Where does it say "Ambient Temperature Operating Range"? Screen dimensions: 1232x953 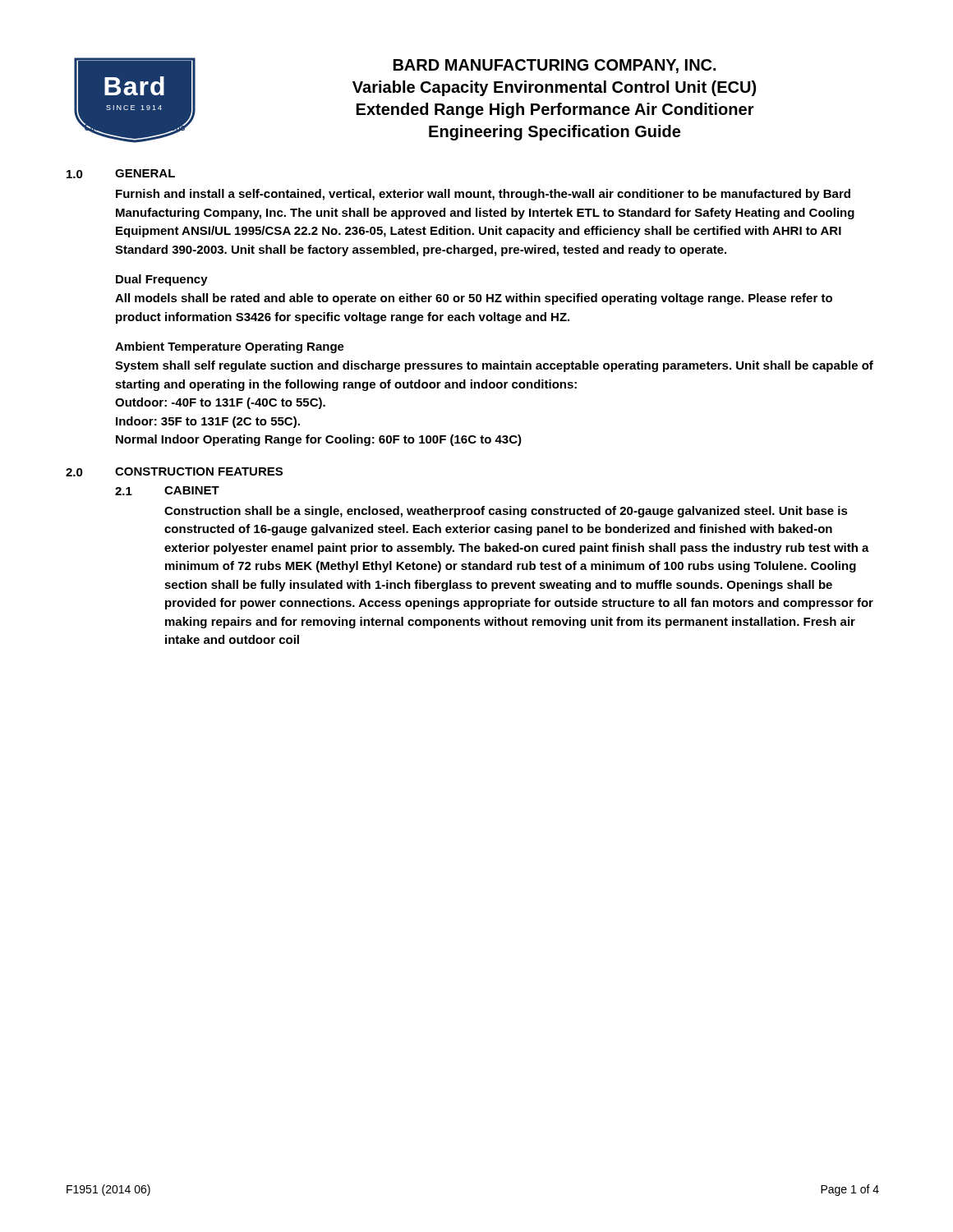coord(230,346)
